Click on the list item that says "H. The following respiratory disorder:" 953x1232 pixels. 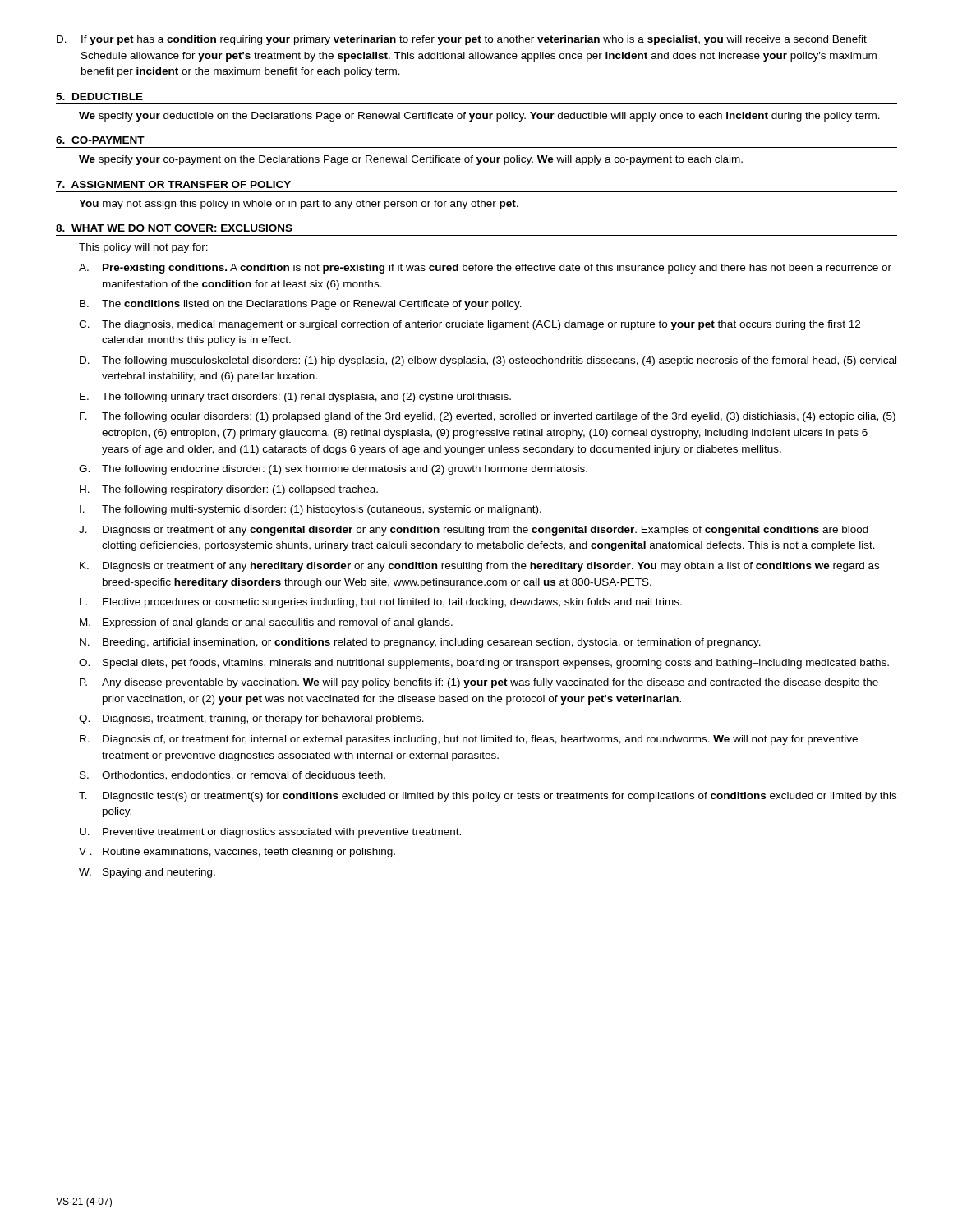(229, 490)
